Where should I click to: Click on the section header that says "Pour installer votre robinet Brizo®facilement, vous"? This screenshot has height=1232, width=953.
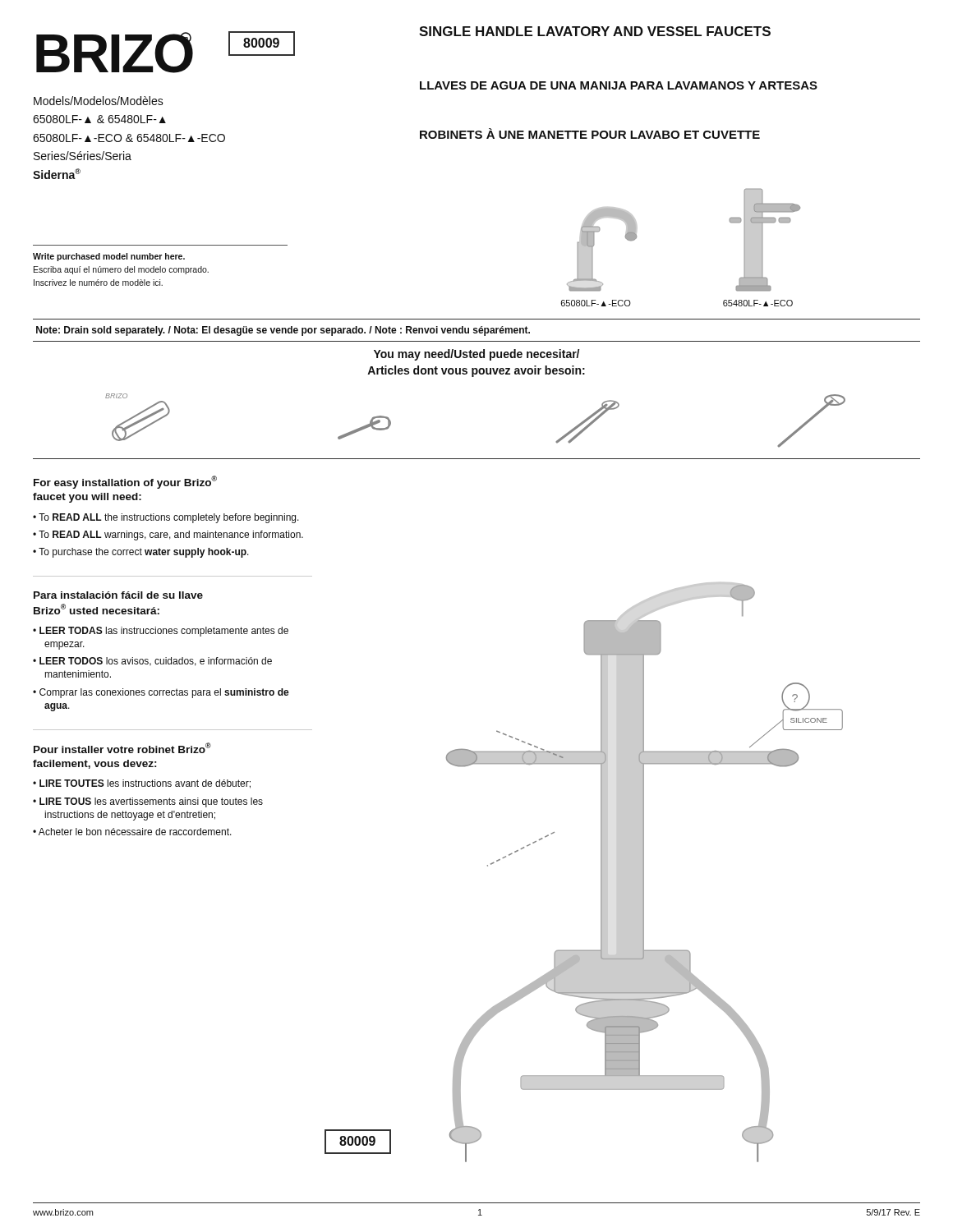click(x=173, y=790)
